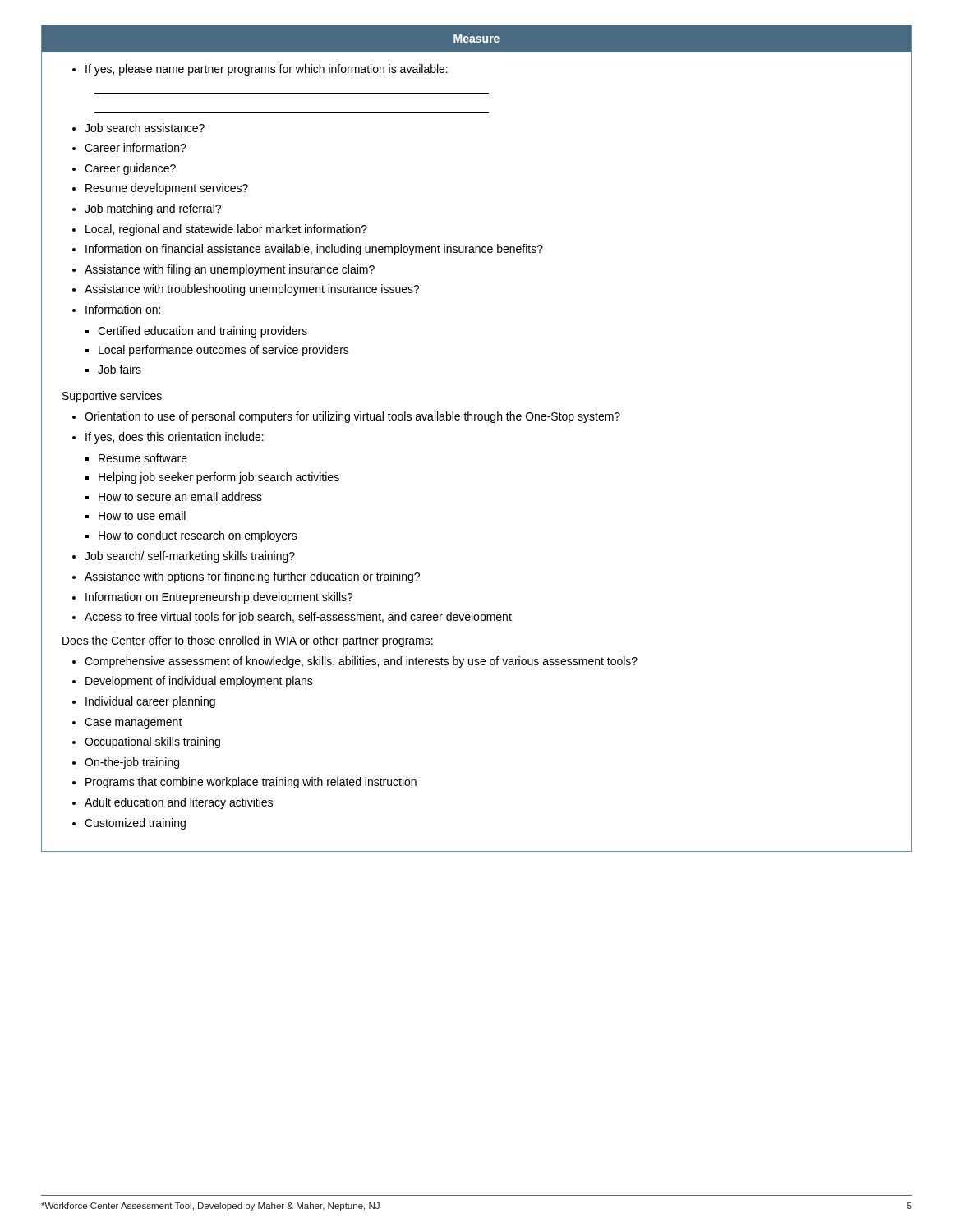This screenshot has width=953, height=1232.
Task: Click where it says "Job search assistance?"
Action: point(145,128)
